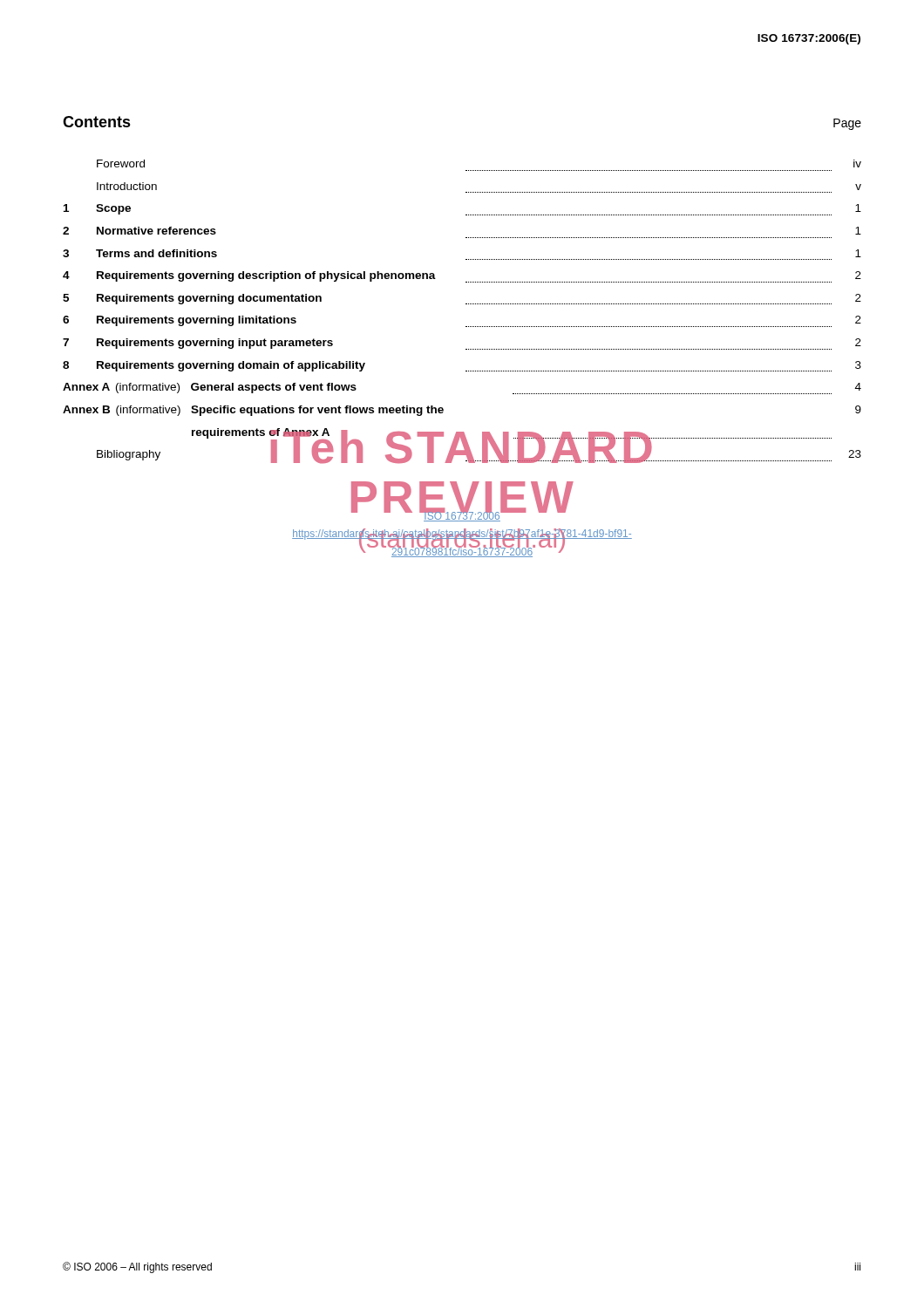Select the text block starting "Annex A (informative) General aspects of"

[209, 388]
